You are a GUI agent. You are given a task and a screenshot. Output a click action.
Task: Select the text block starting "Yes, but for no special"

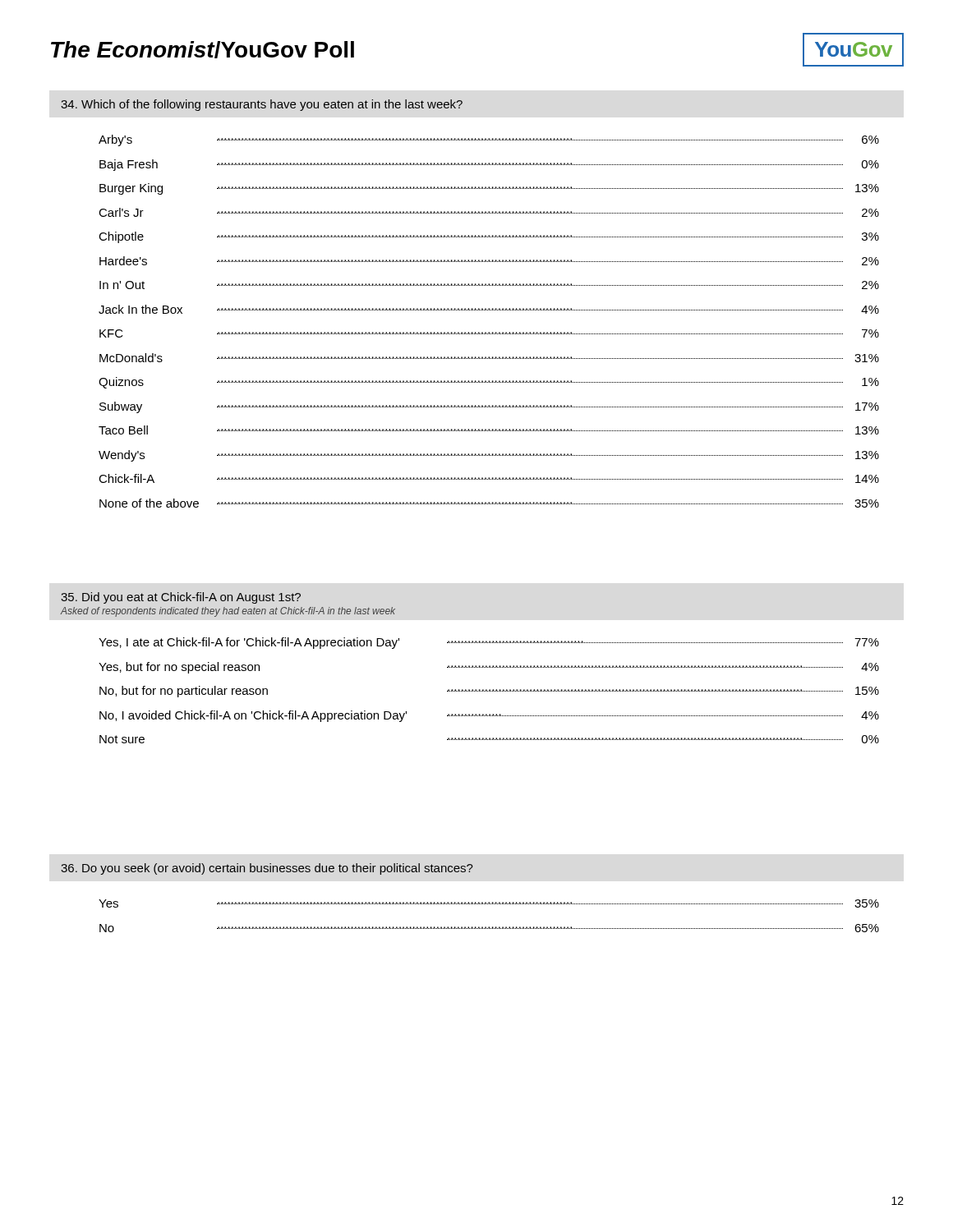tap(489, 666)
